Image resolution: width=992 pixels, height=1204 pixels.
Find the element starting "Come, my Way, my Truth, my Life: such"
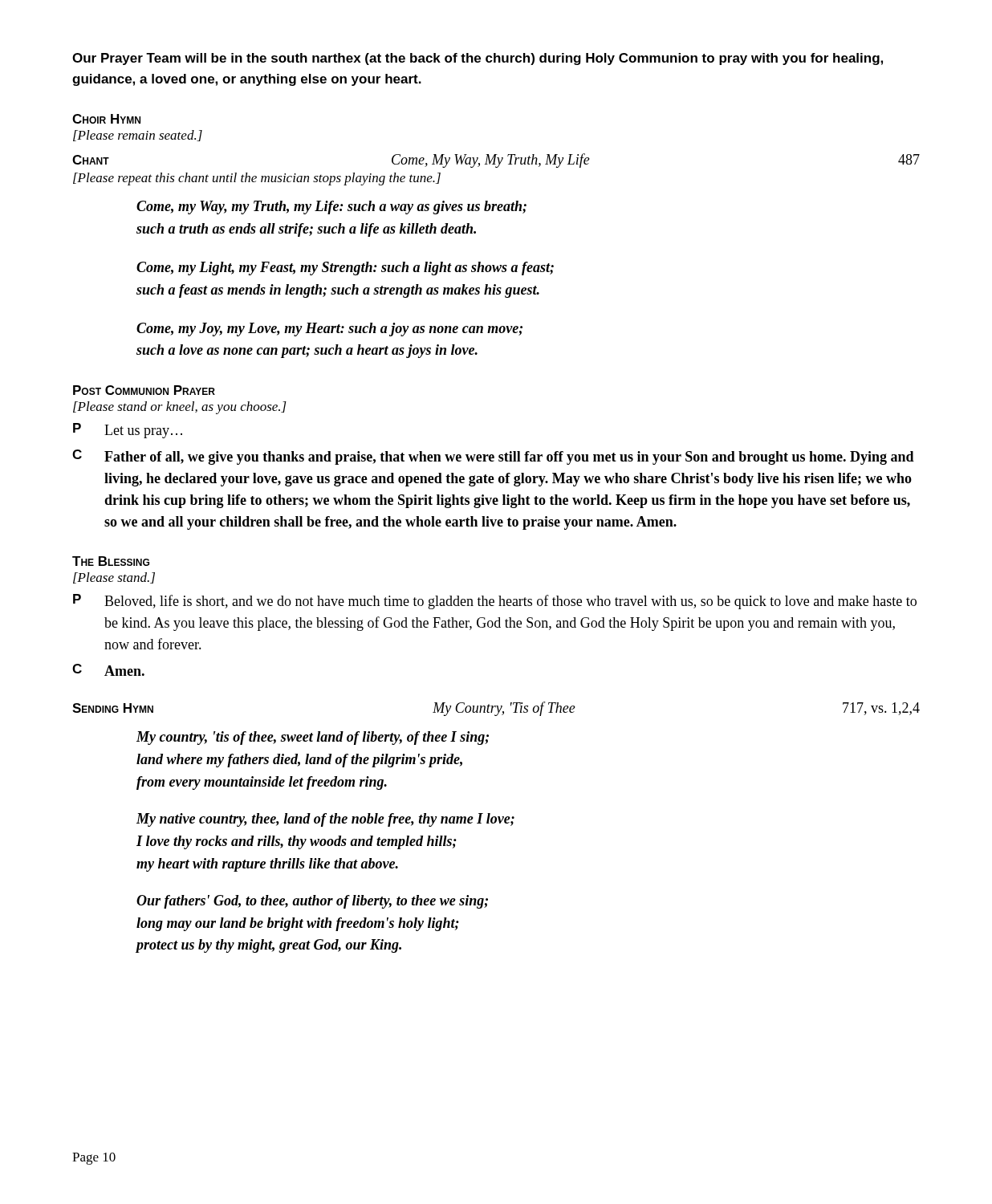tap(332, 218)
